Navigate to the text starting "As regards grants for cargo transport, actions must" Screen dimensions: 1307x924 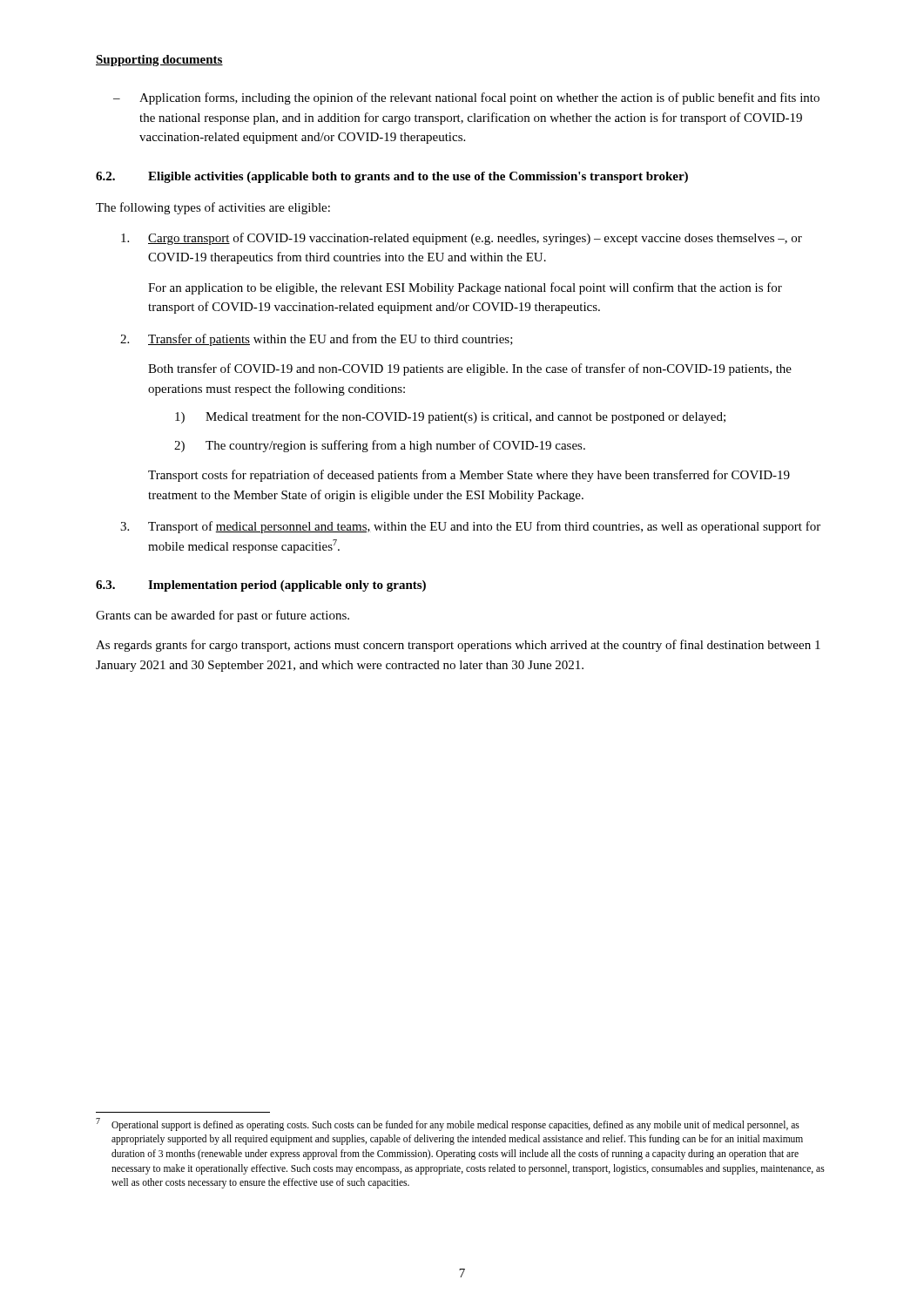pyautogui.click(x=462, y=655)
